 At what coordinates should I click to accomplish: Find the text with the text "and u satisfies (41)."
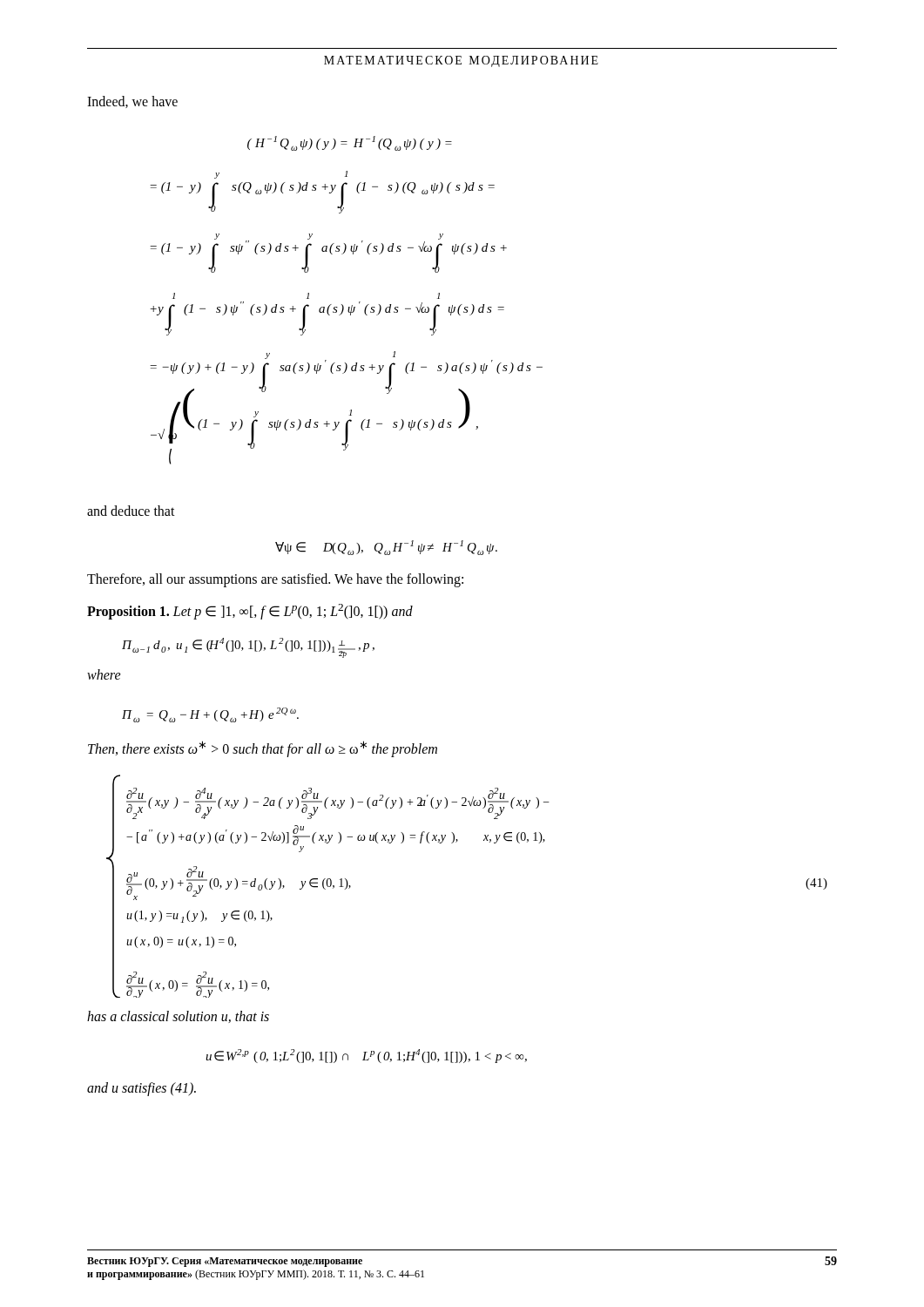pos(142,1088)
